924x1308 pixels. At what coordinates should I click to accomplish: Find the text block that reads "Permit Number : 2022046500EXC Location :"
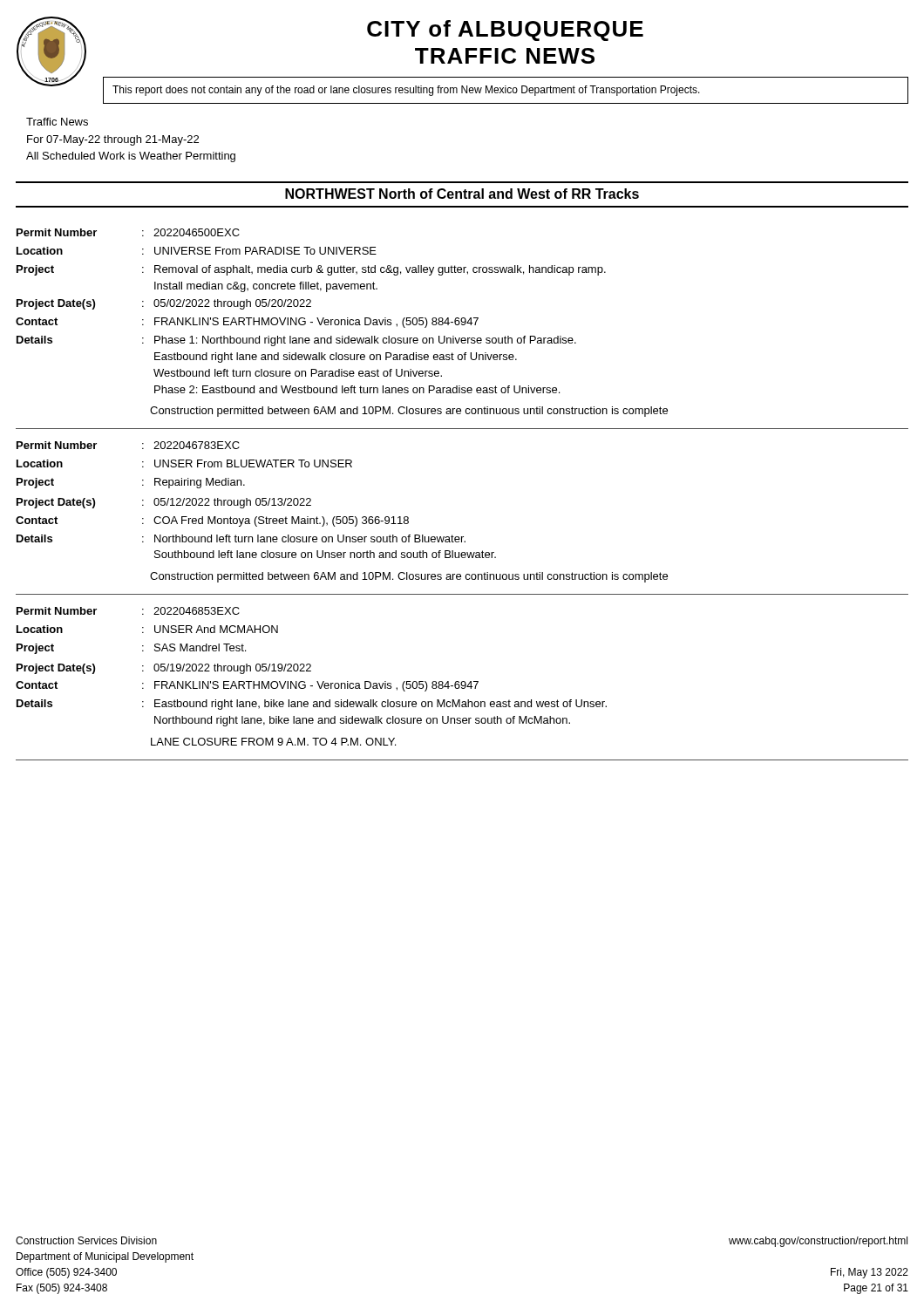[x=462, y=322]
